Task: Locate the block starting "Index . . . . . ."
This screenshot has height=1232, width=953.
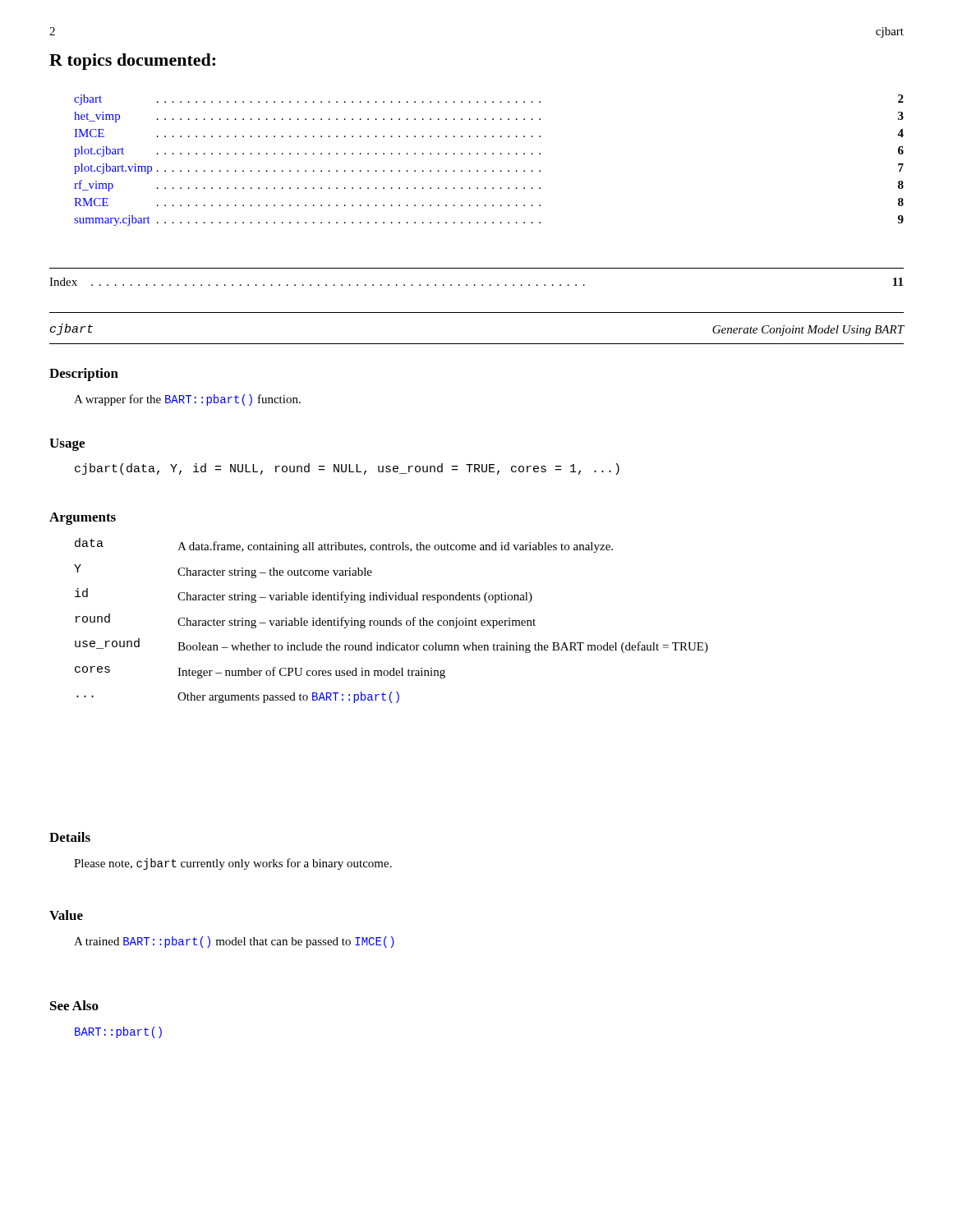Action: pos(476,282)
